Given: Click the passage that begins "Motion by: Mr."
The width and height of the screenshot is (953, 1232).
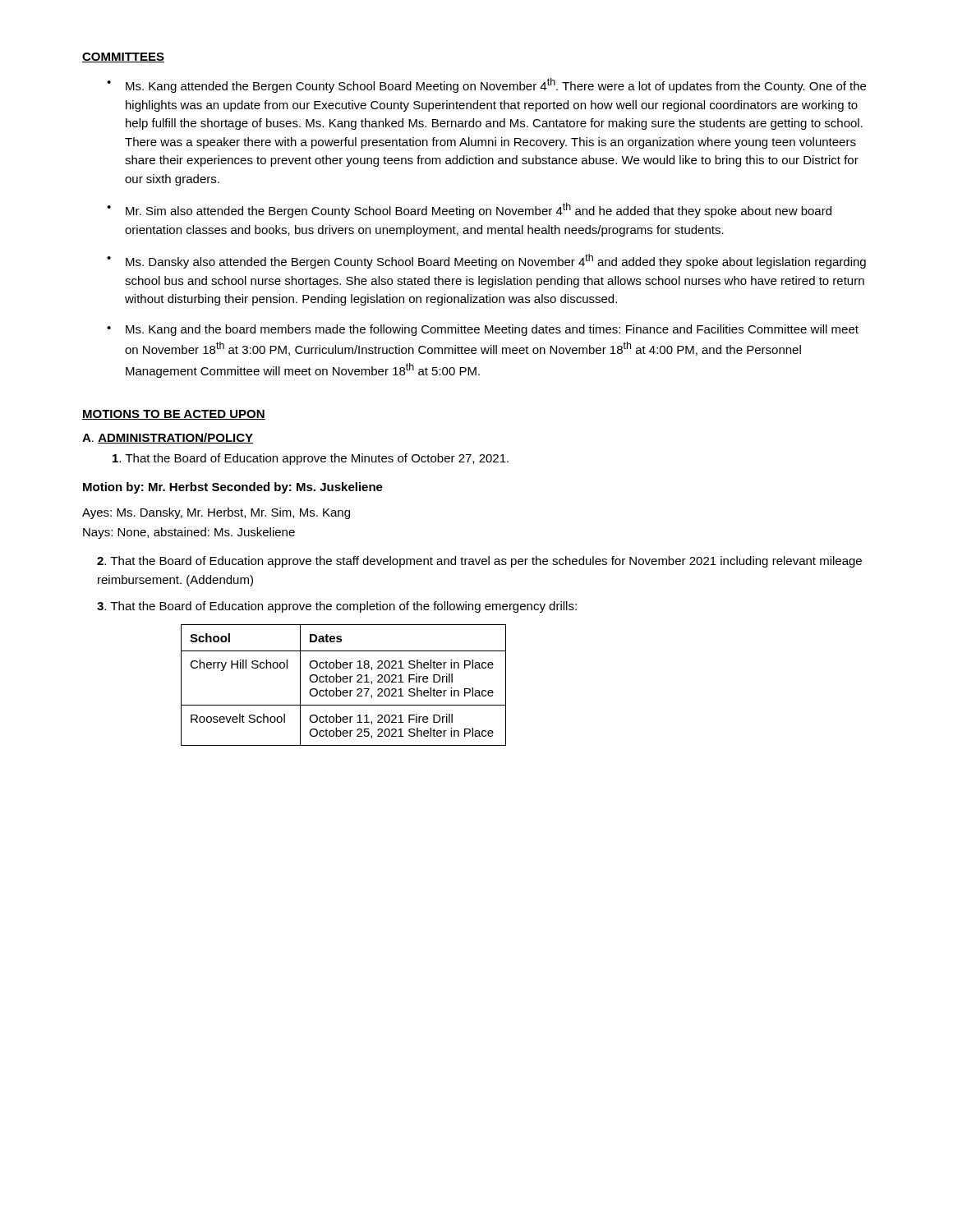Looking at the screenshot, I should point(232,486).
